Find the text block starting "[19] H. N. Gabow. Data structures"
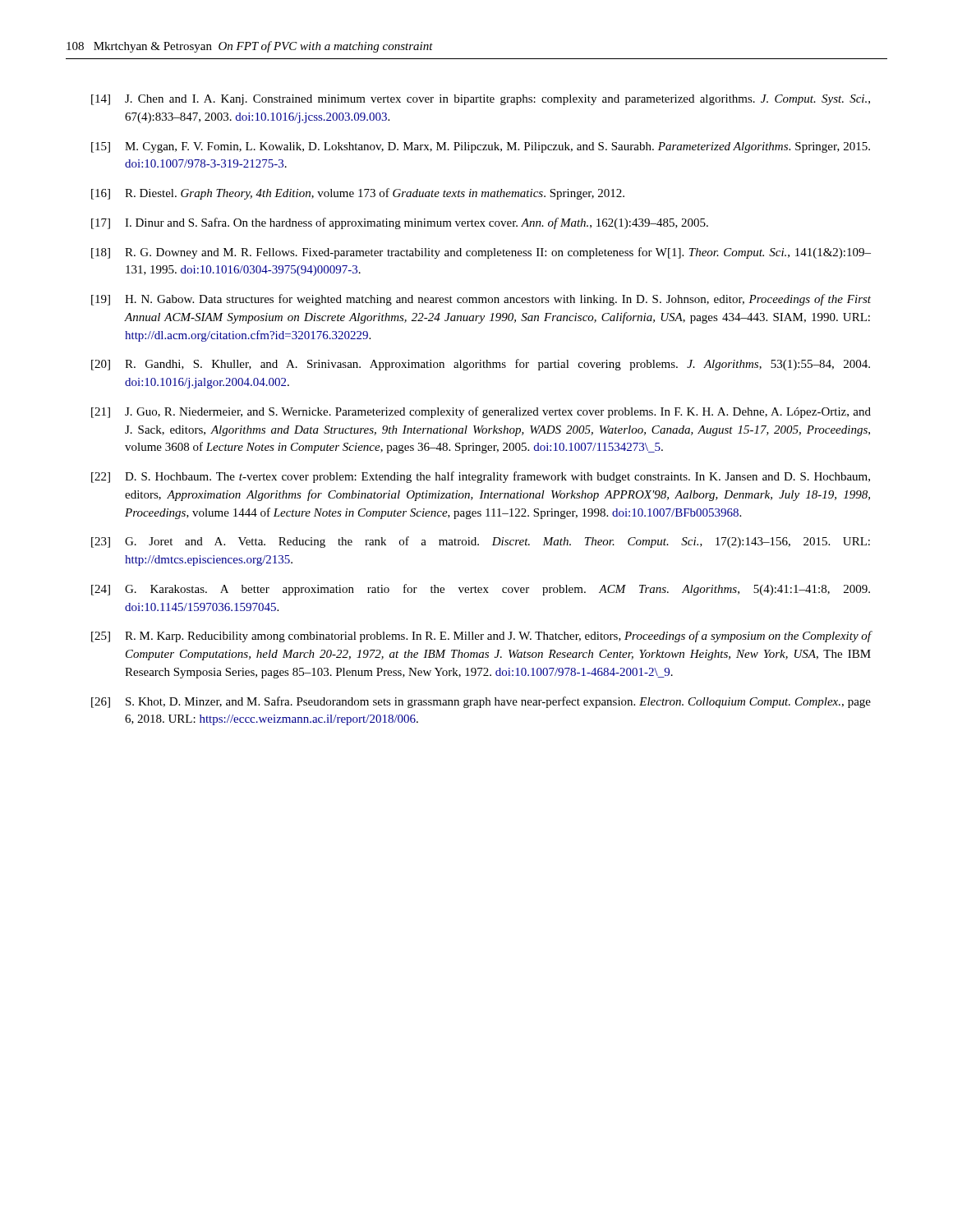Screen dimensions: 1232x953 481,318
